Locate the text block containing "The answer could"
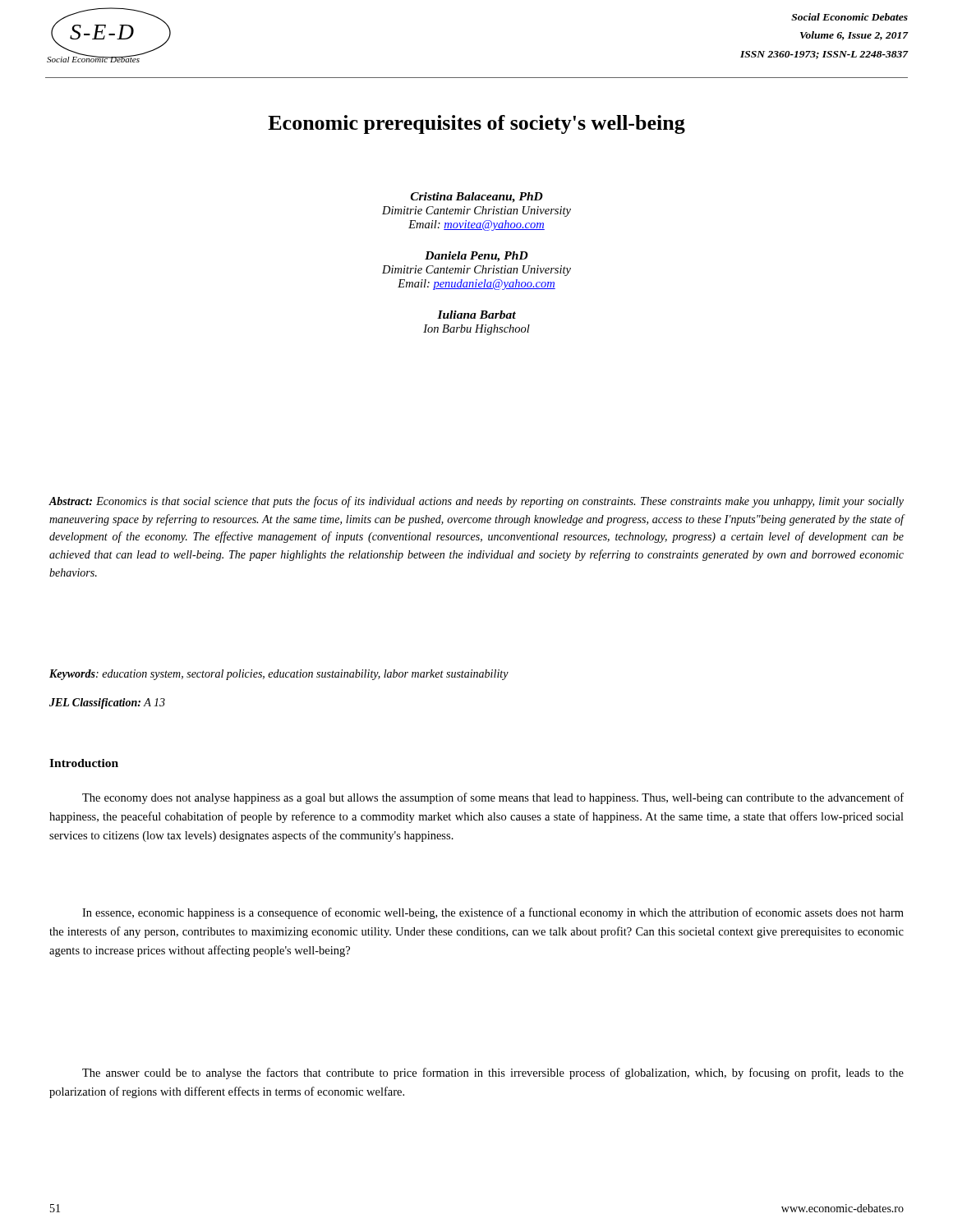953x1232 pixels. click(476, 1082)
